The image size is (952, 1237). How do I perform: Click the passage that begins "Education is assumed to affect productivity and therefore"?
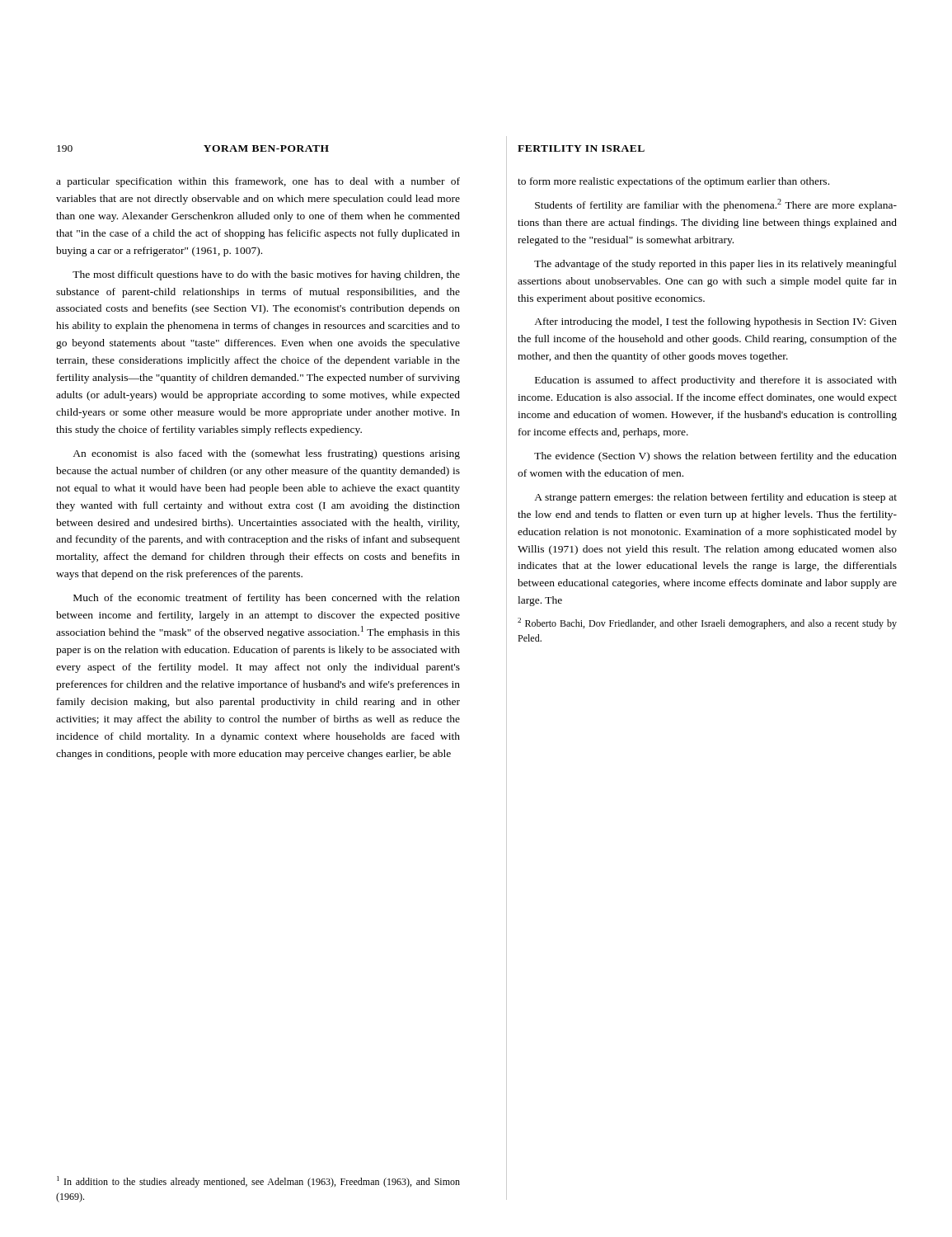pos(707,407)
